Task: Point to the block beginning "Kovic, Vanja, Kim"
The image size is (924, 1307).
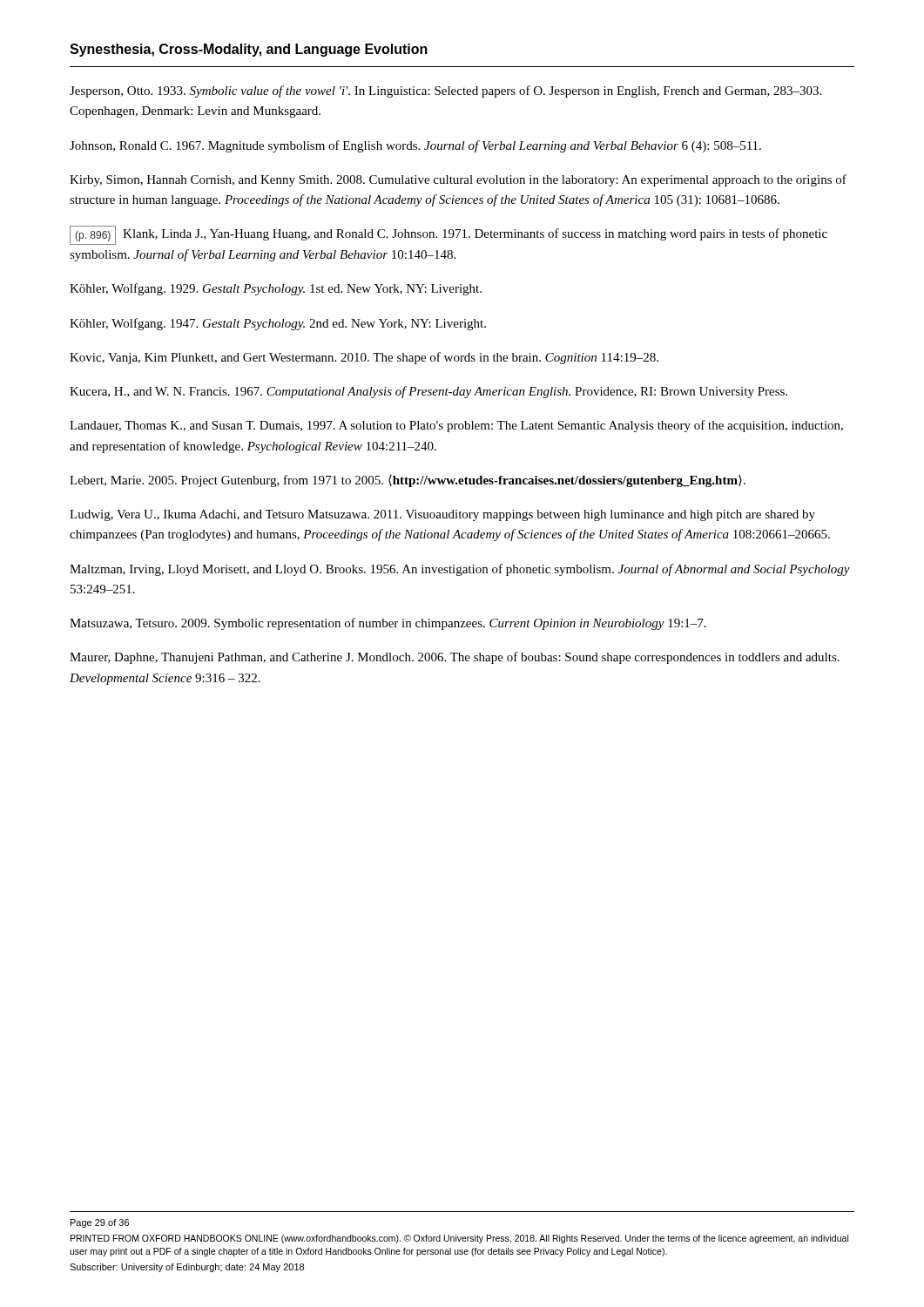Action: 364,357
